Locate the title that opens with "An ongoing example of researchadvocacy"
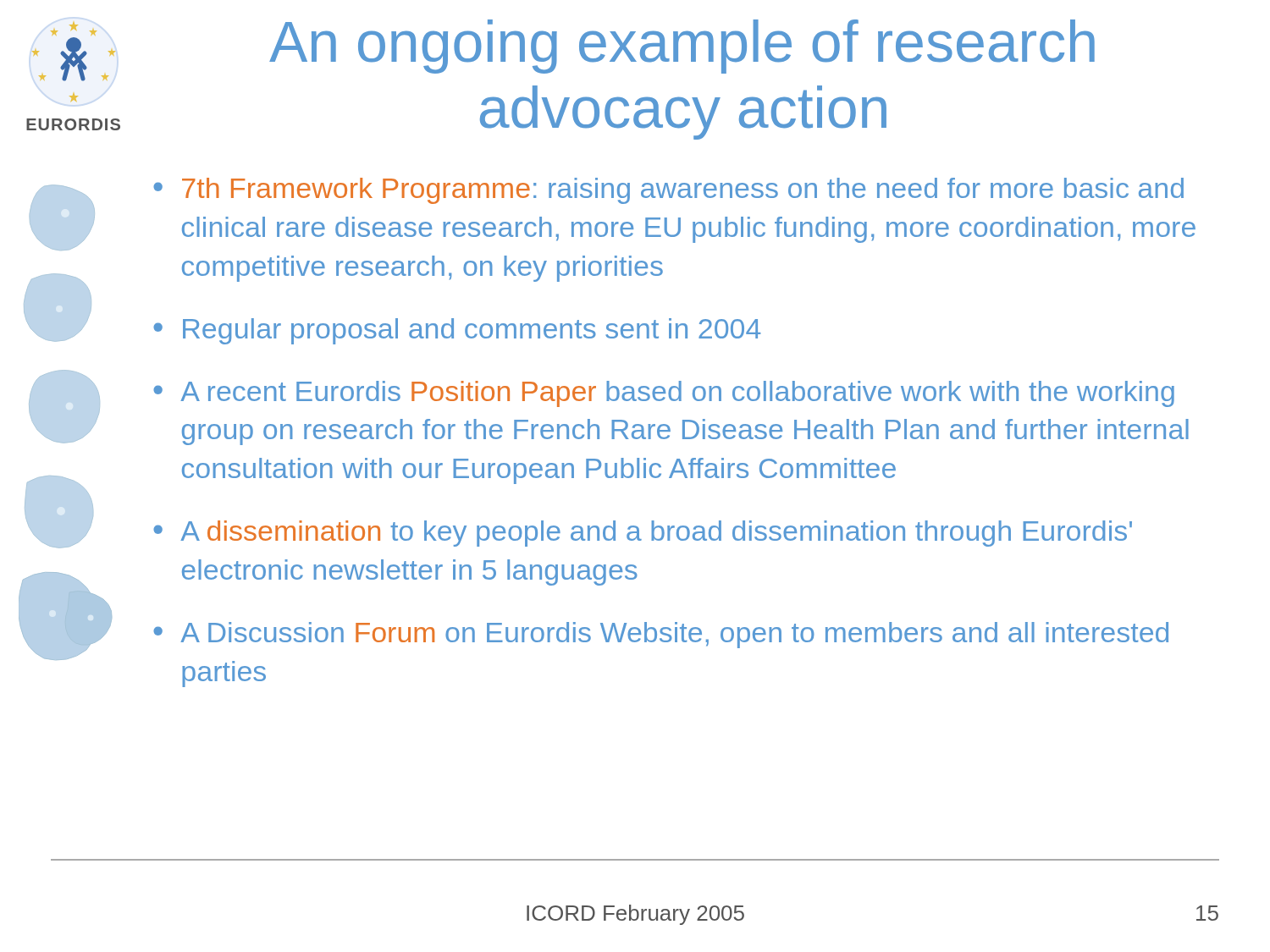 (684, 75)
